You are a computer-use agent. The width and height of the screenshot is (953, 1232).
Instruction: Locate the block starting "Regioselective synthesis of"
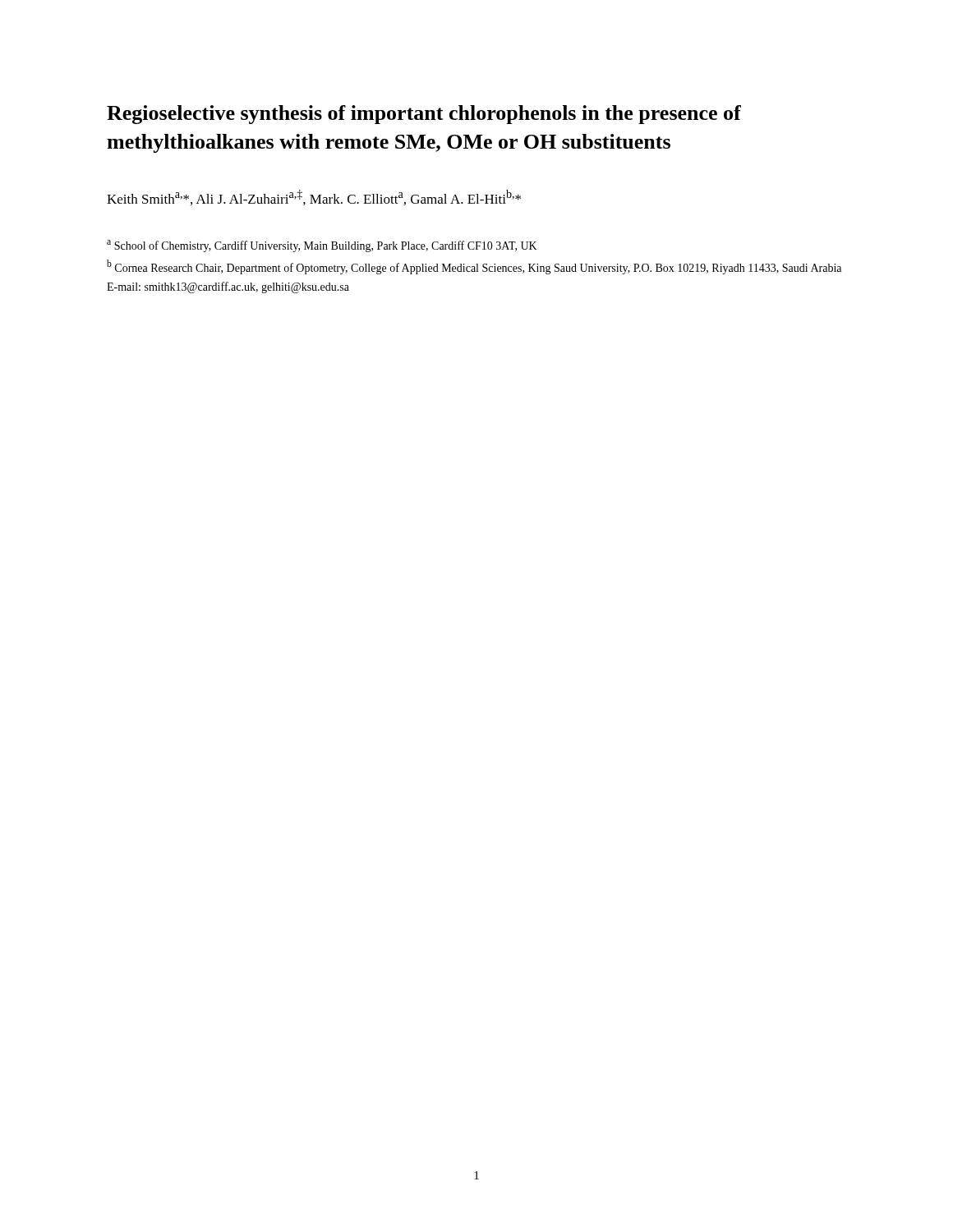click(476, 127)
